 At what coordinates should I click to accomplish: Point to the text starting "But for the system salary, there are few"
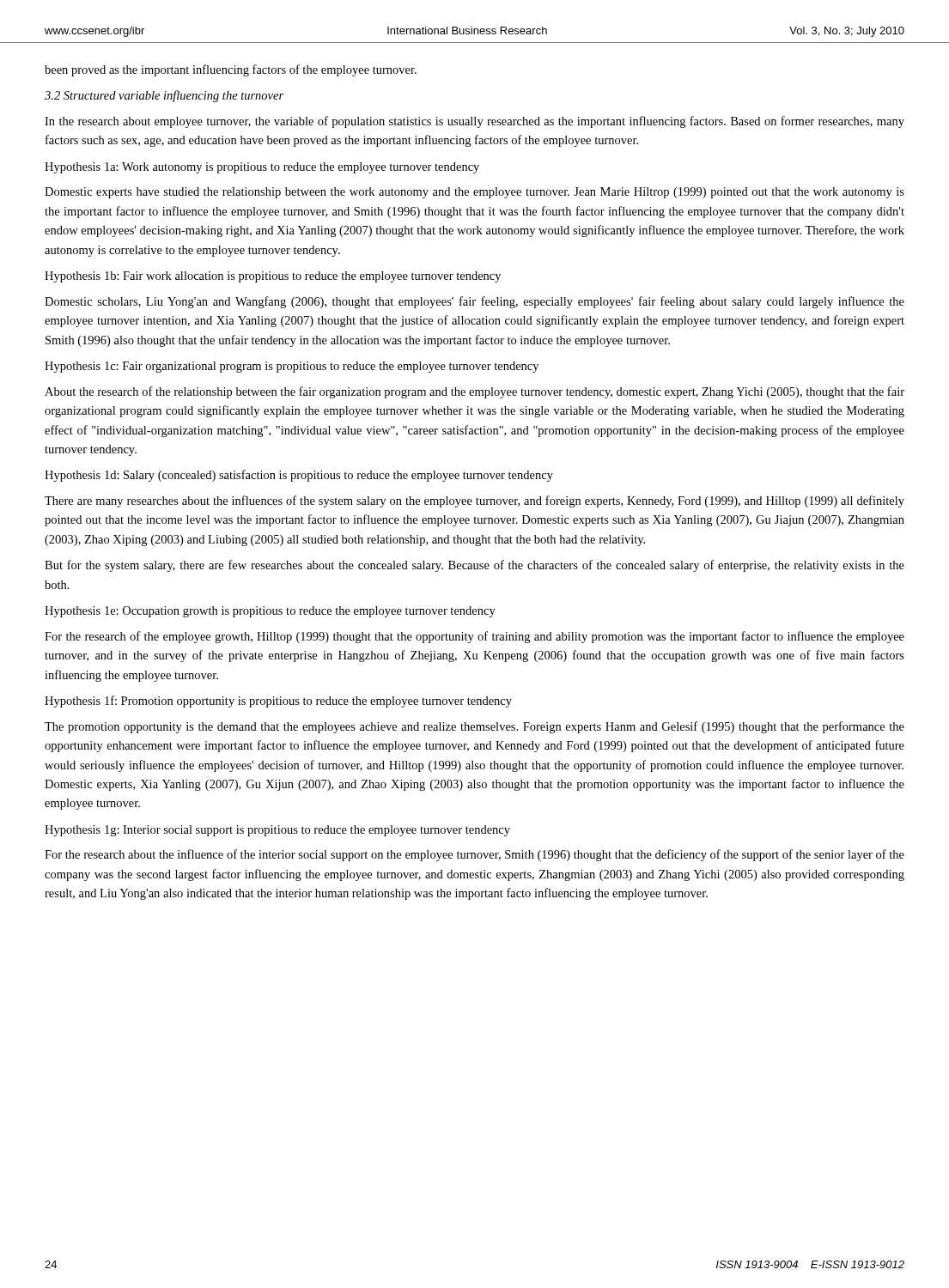coord(474,575)
